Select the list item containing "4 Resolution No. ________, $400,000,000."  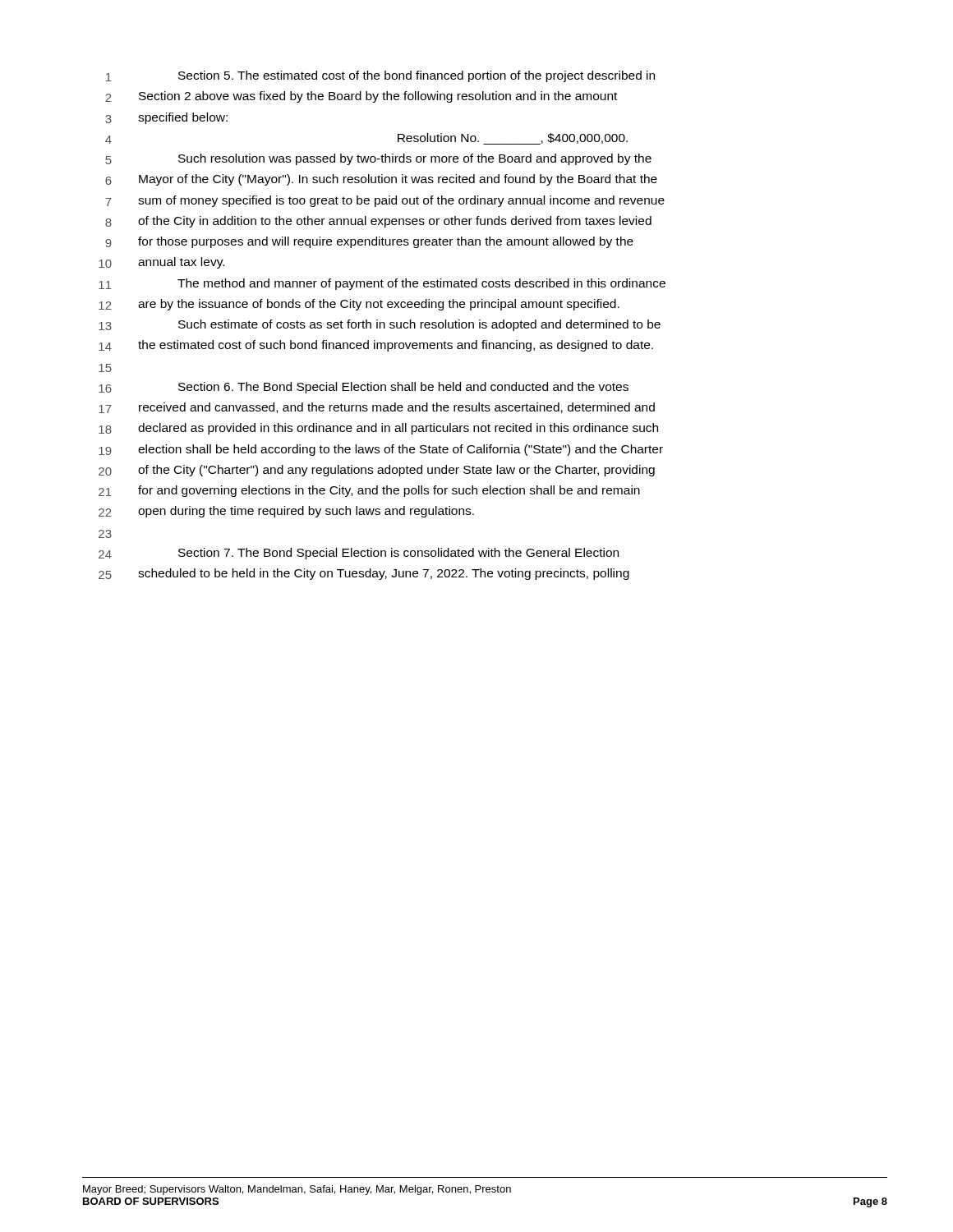click(x=485, y=138)
